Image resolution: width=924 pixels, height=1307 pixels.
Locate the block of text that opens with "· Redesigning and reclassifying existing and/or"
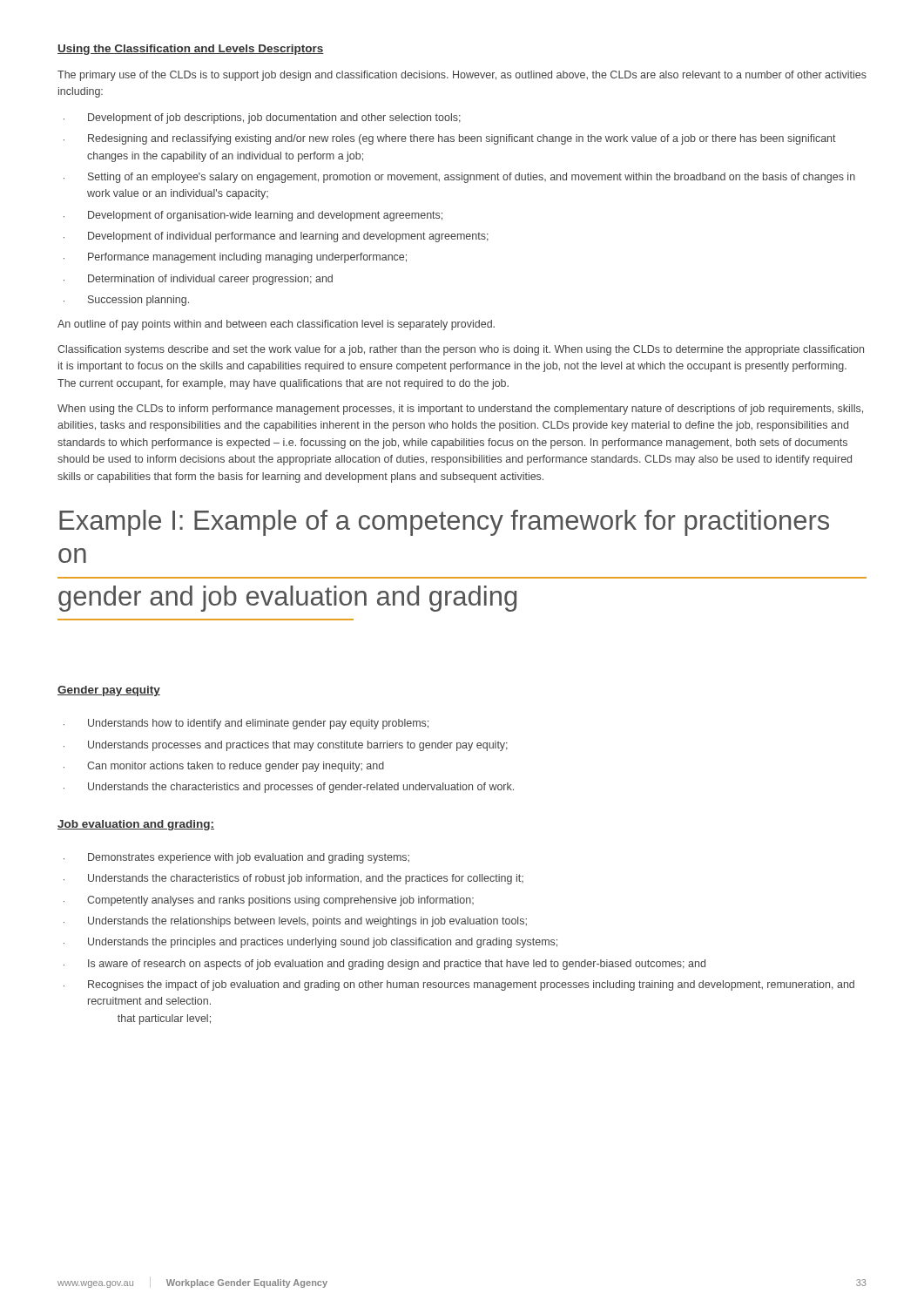click(462, 148)
